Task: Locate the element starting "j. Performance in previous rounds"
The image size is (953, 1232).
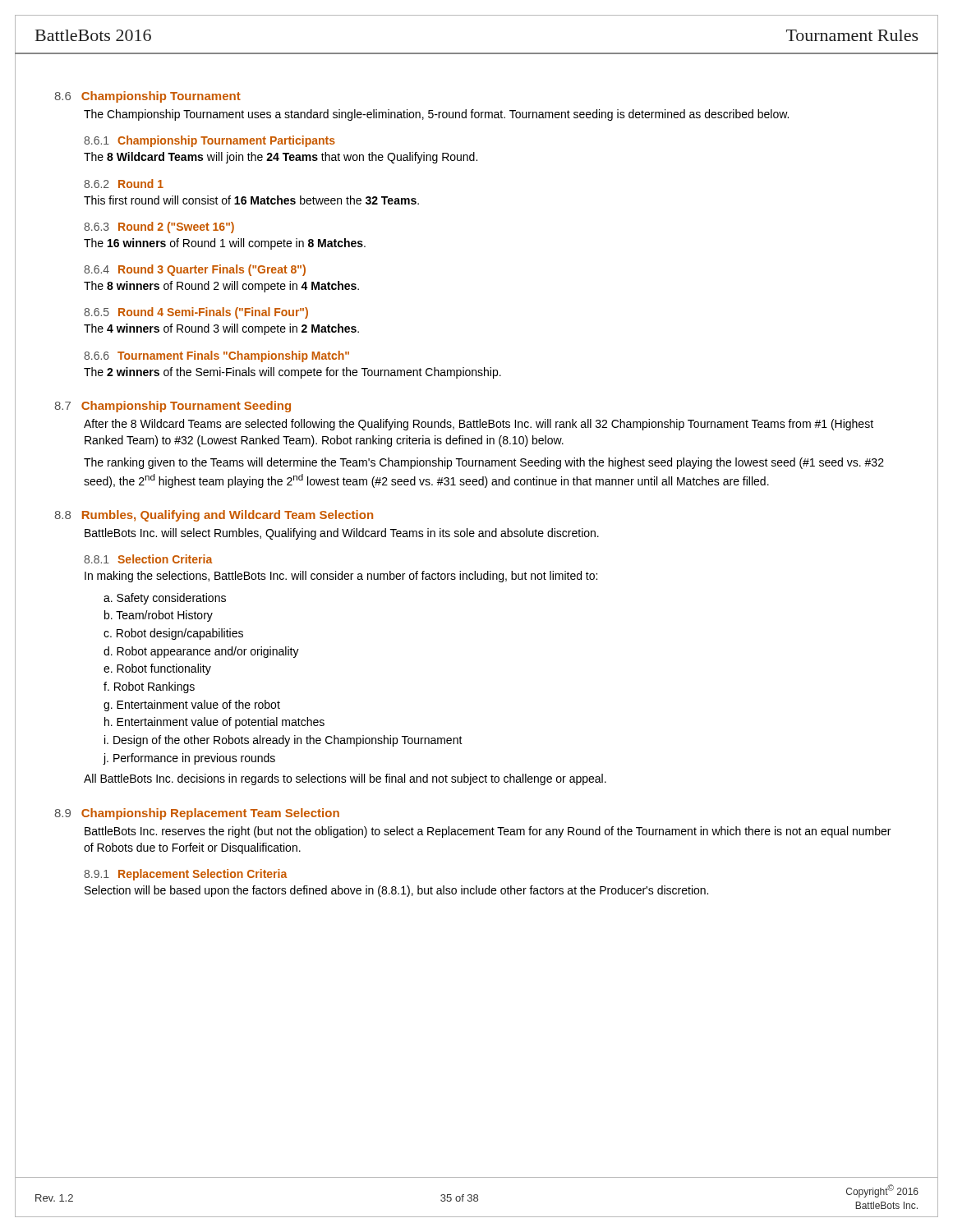Action: (x=190, y=758)
